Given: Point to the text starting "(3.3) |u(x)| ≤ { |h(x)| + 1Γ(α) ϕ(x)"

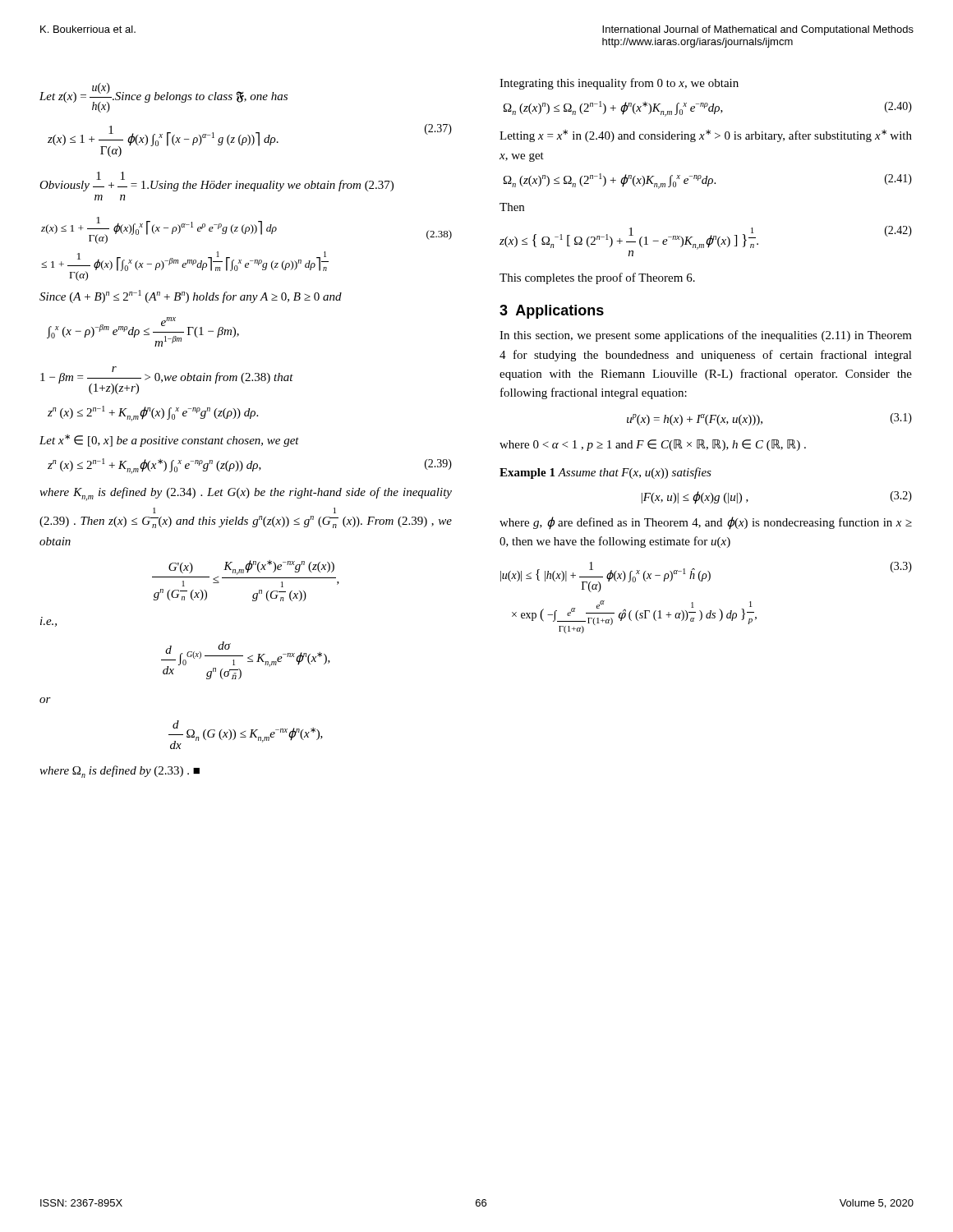Looking at the screenshot, I should (706, 595).
